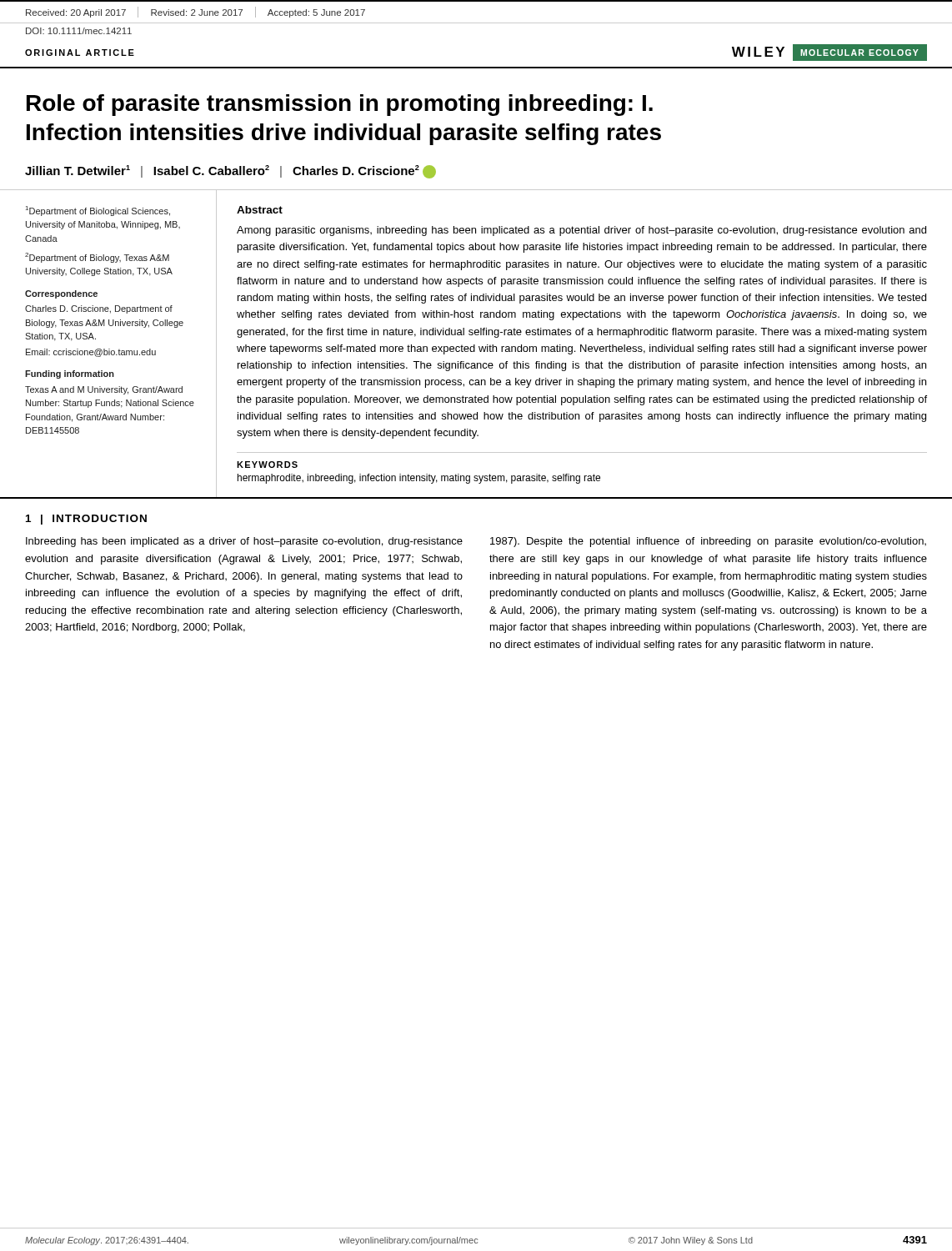Select the text starting "Jillian T. Detwiler1 | Isabel C."
Screen dimensions: 1251x952
pyautogui.click(x=230, y=171)
